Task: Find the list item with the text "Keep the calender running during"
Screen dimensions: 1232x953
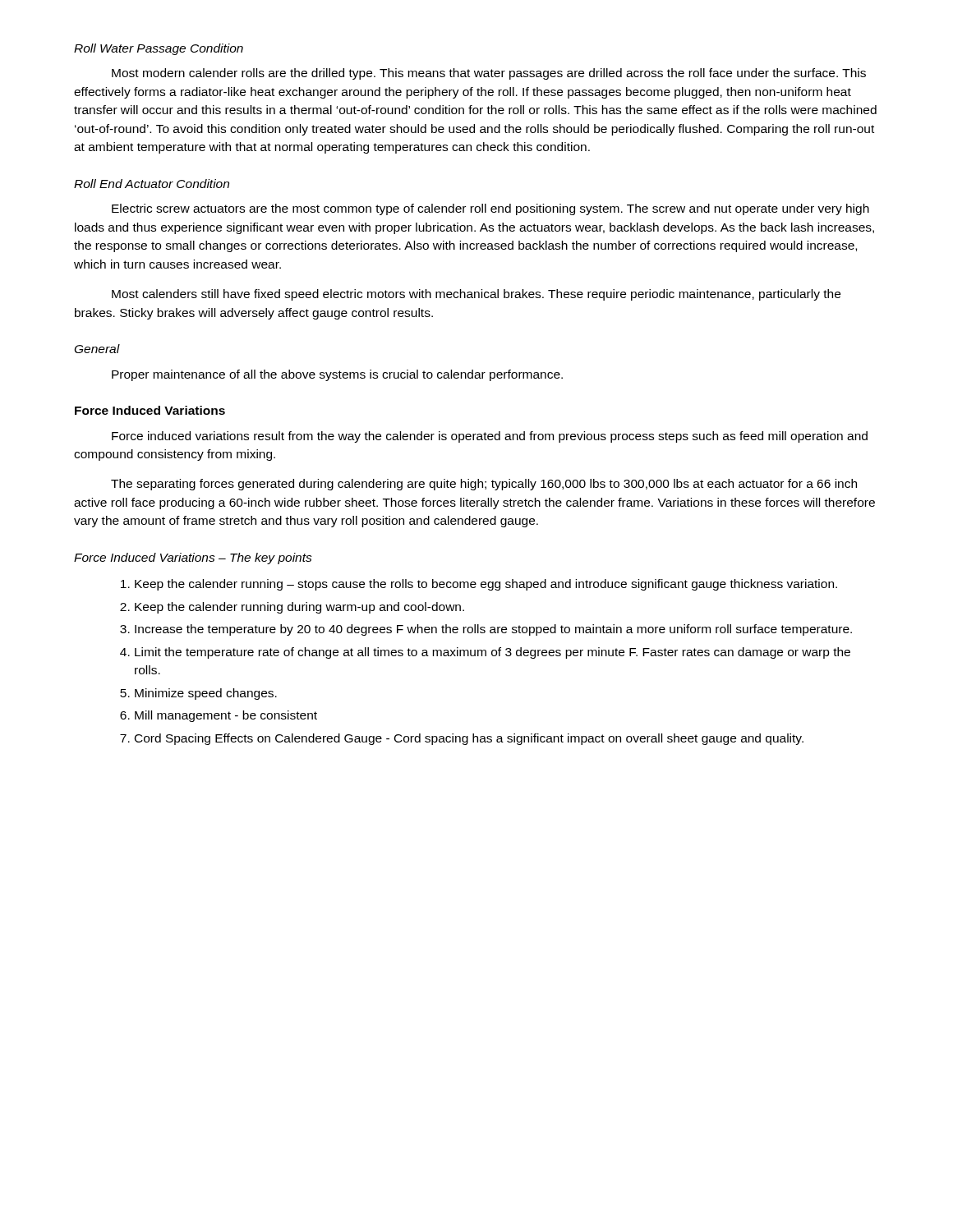Action: [300, 606]
